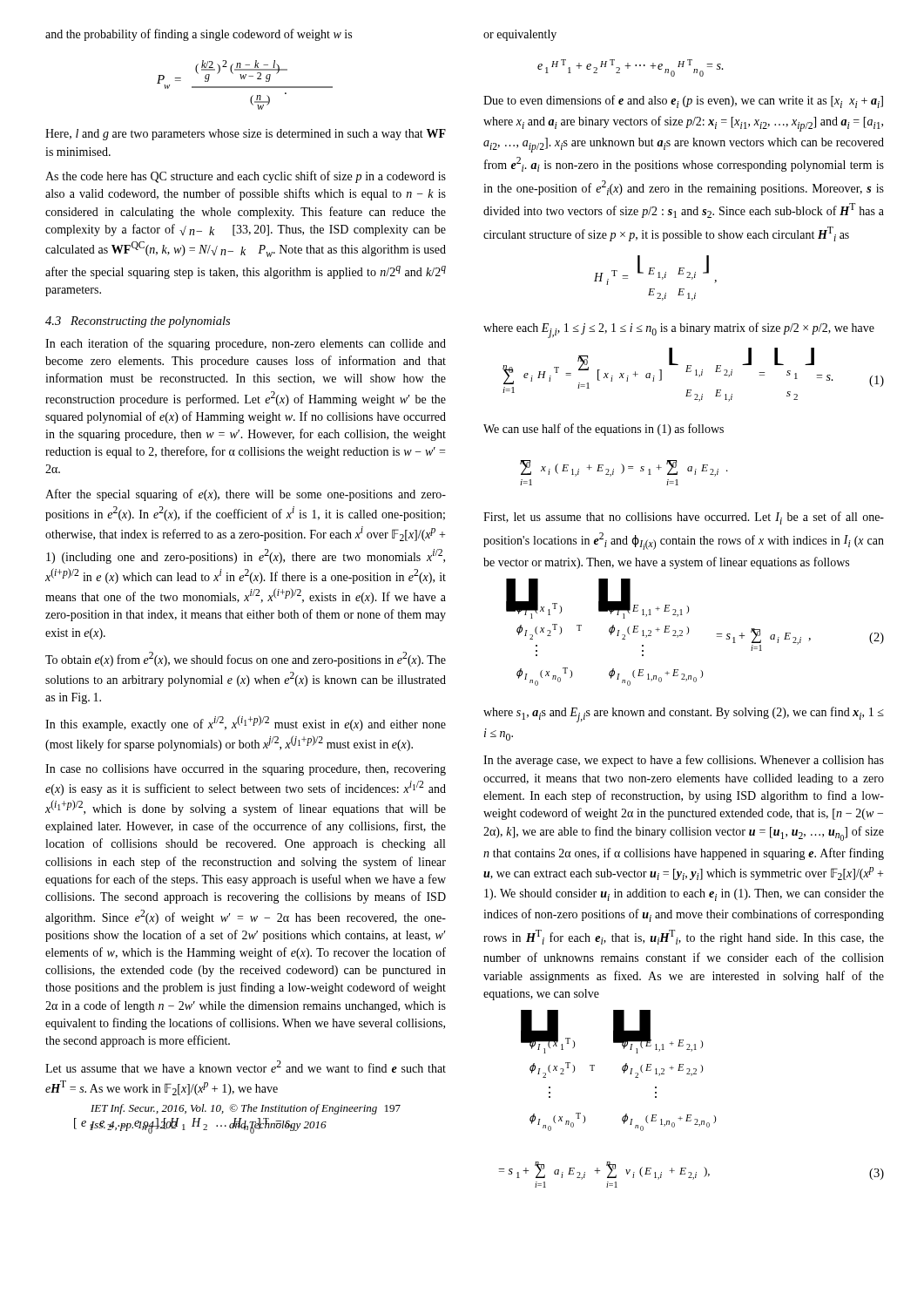Click on the formula containing "e 1 H T 1 + e 2"

tap(684, 66)
